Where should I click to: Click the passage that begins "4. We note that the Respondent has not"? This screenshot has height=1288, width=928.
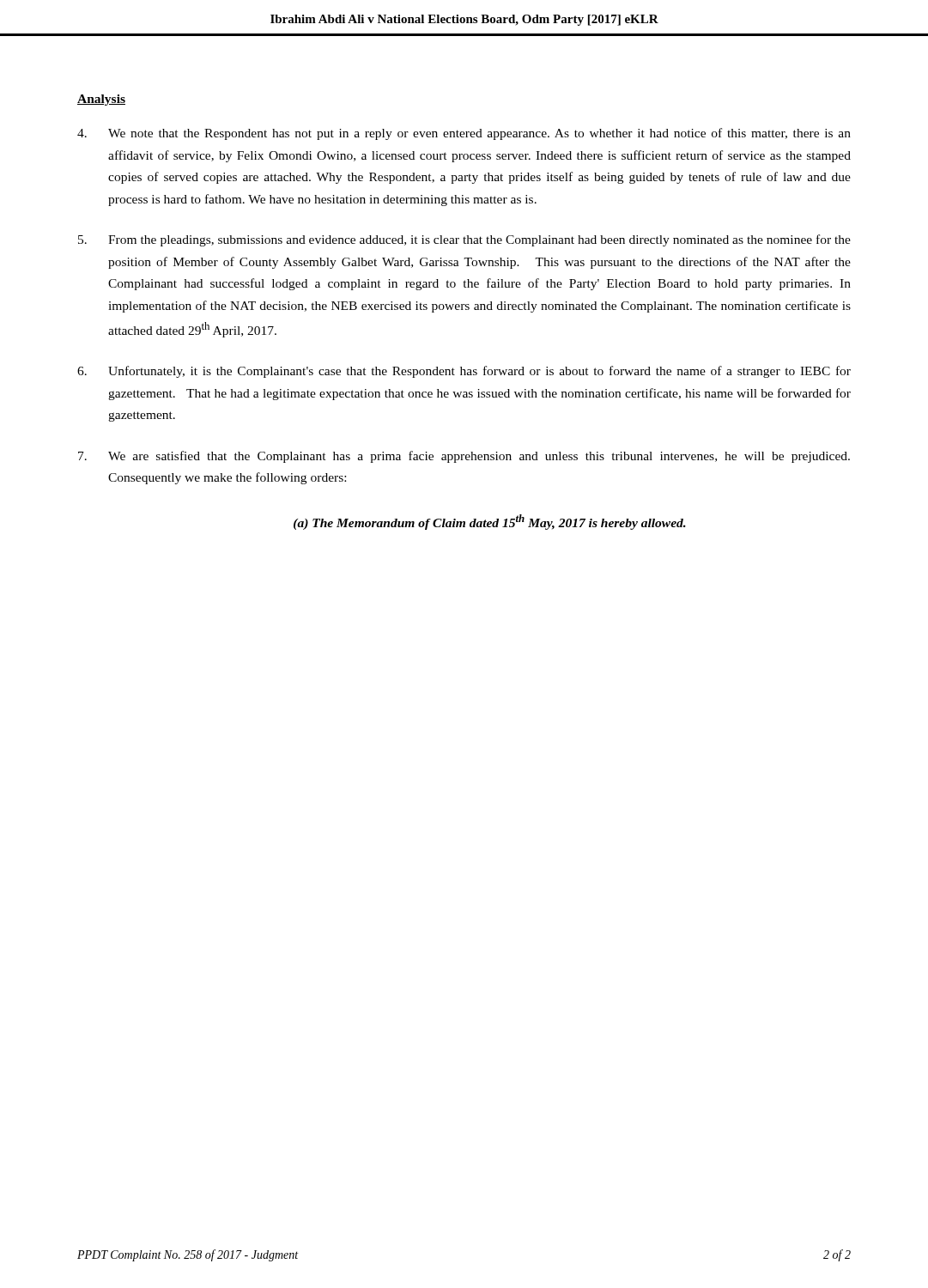pyautogui.click(x=464, y=166)
